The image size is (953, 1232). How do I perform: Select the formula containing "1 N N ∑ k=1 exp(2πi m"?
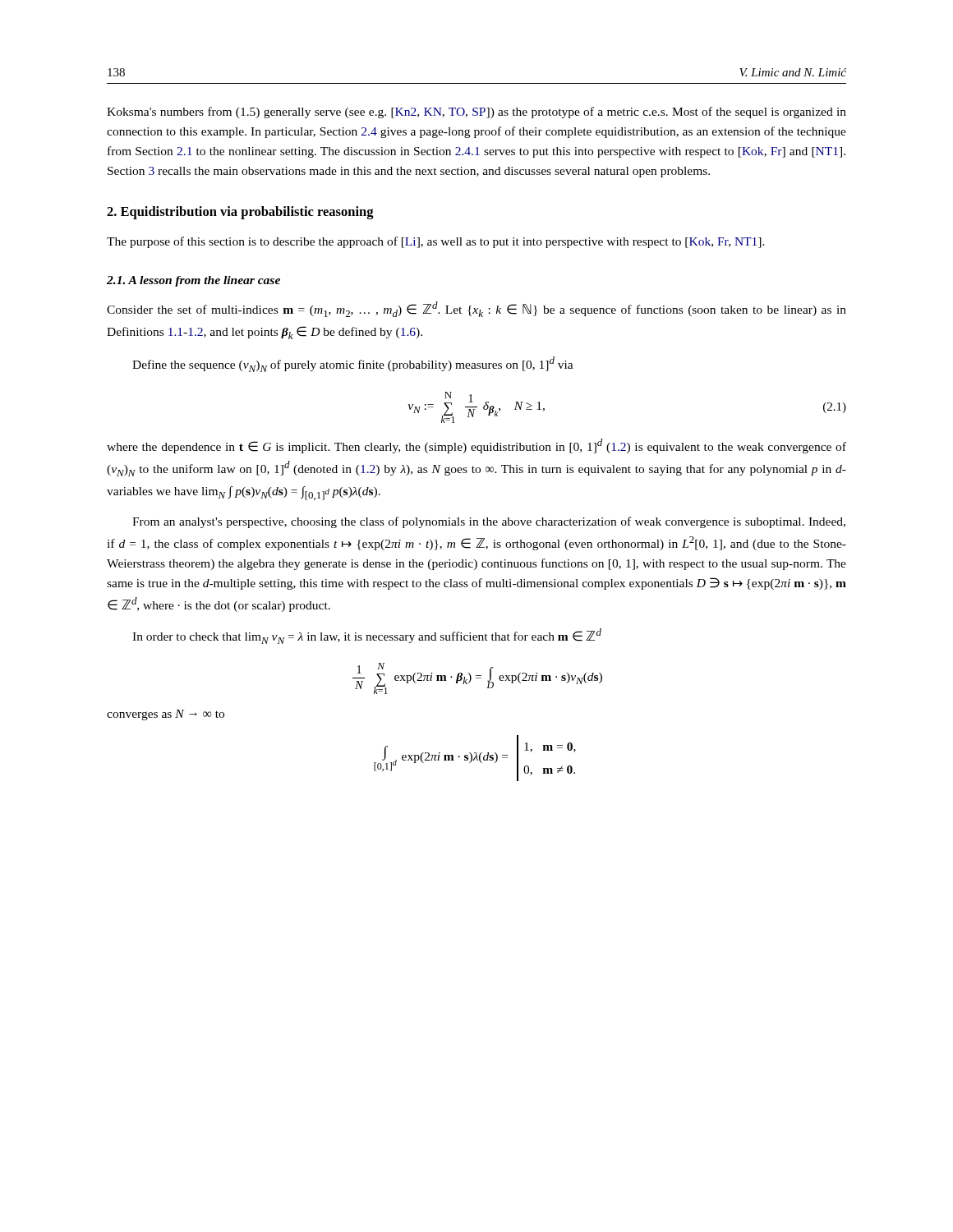(476, 678)
